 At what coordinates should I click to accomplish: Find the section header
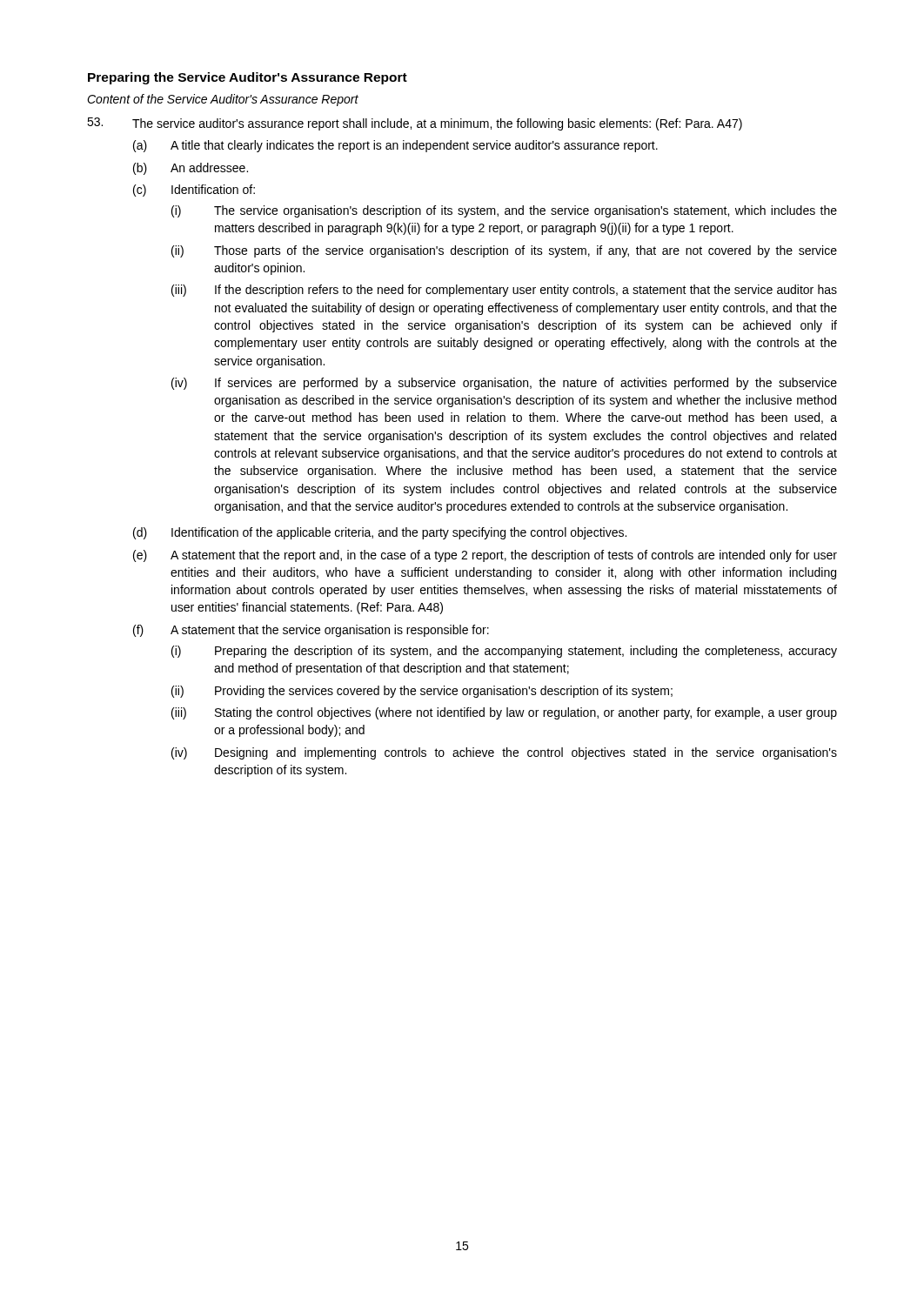pos(247,77)
